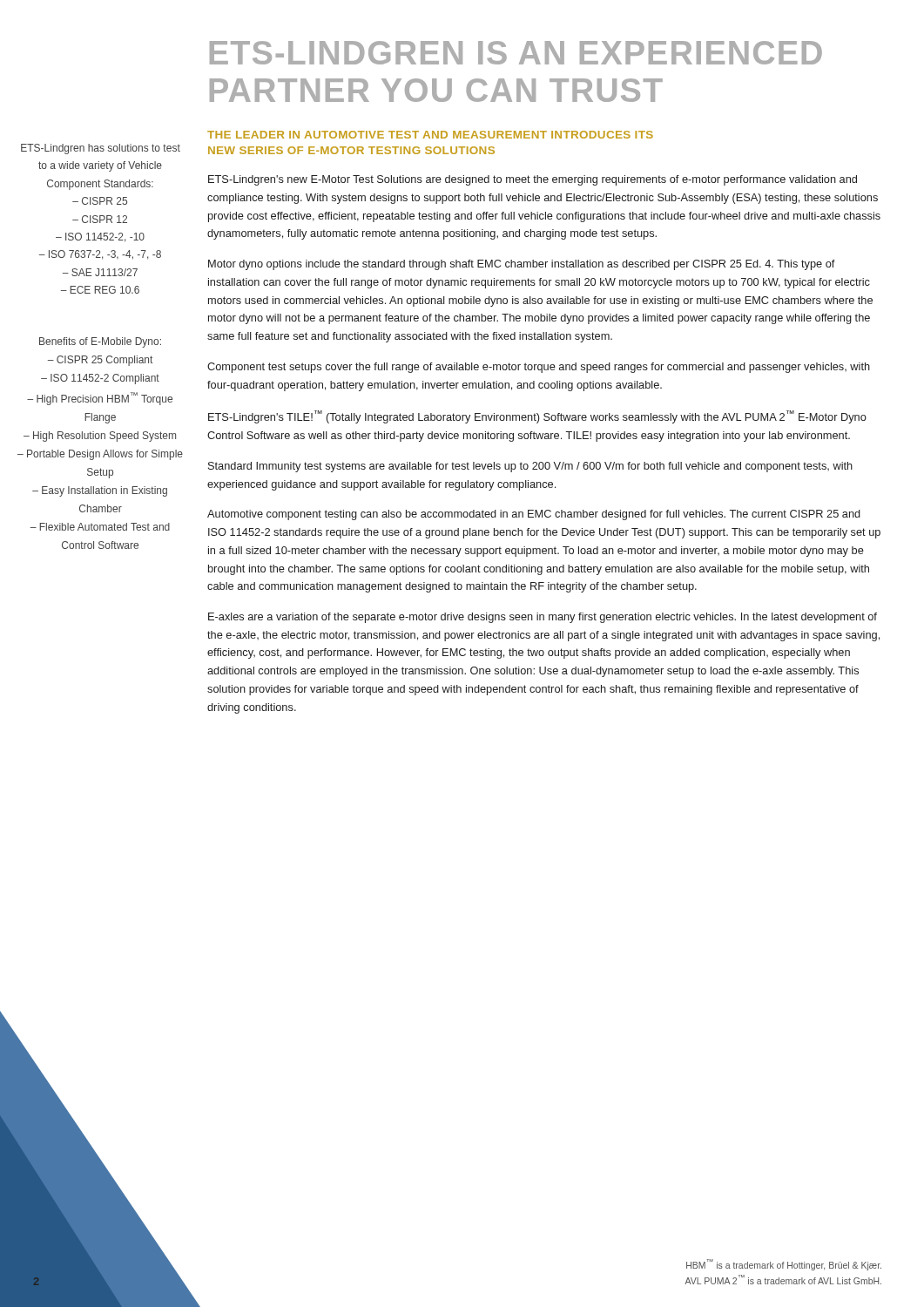Viewport: 924px width, 1307px height.
Task: Click on the footnote that reads "HBM™ is a"
Action: tap(784, 1271)
